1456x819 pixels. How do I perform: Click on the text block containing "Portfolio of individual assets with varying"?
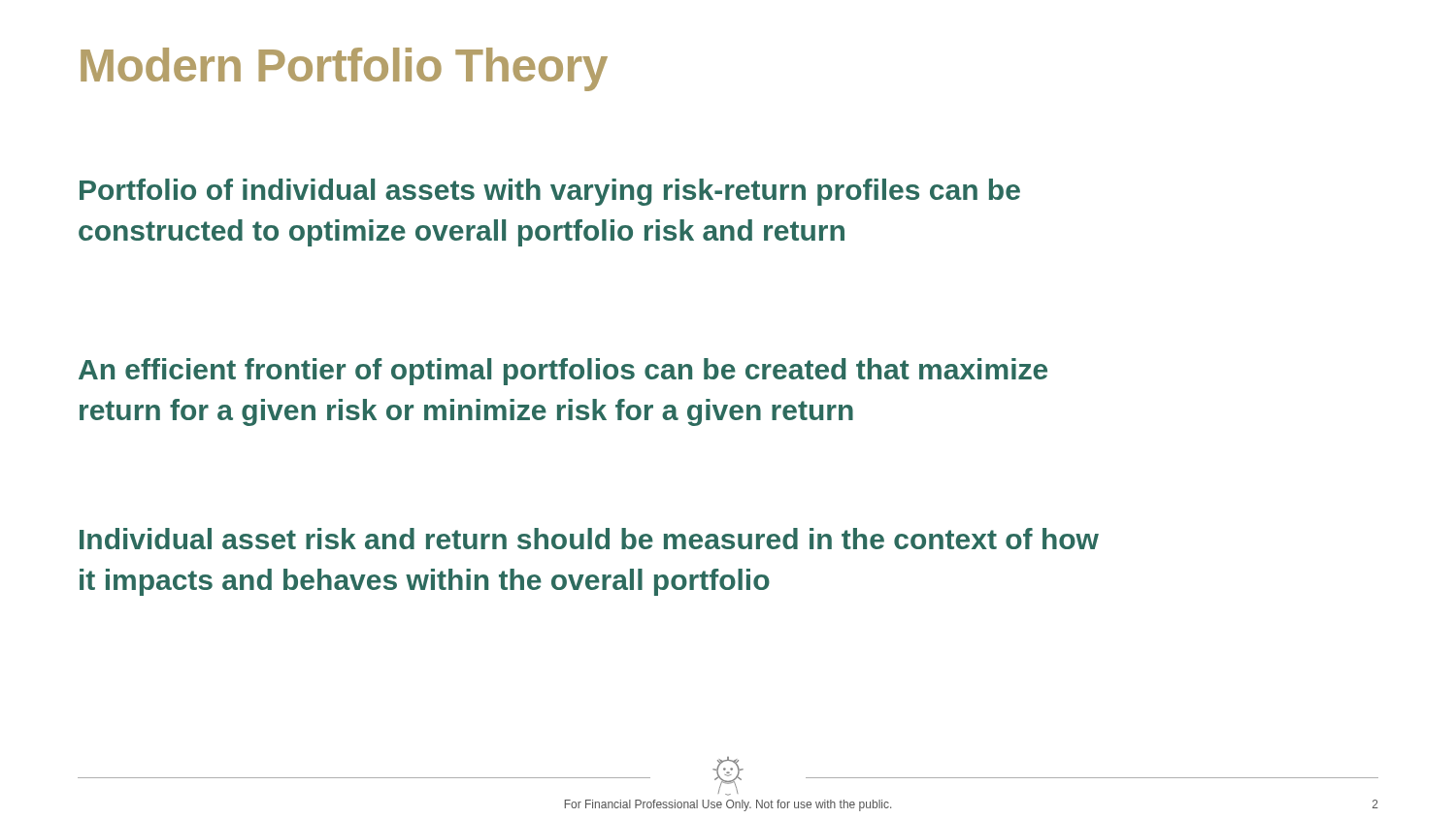pyautogui.click(x=549, y=210)
